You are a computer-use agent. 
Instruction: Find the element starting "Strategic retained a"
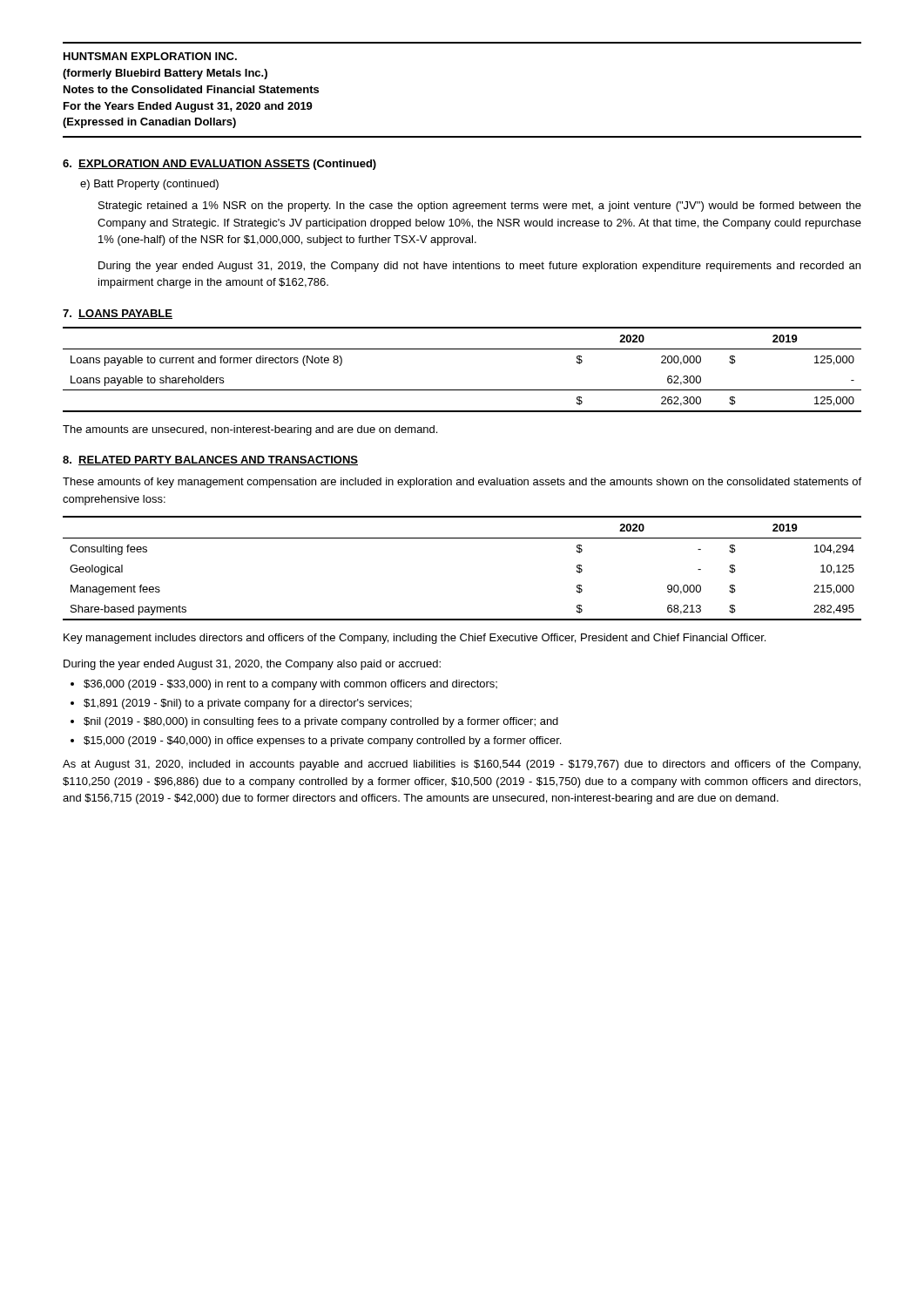click(x=479, y=222)
